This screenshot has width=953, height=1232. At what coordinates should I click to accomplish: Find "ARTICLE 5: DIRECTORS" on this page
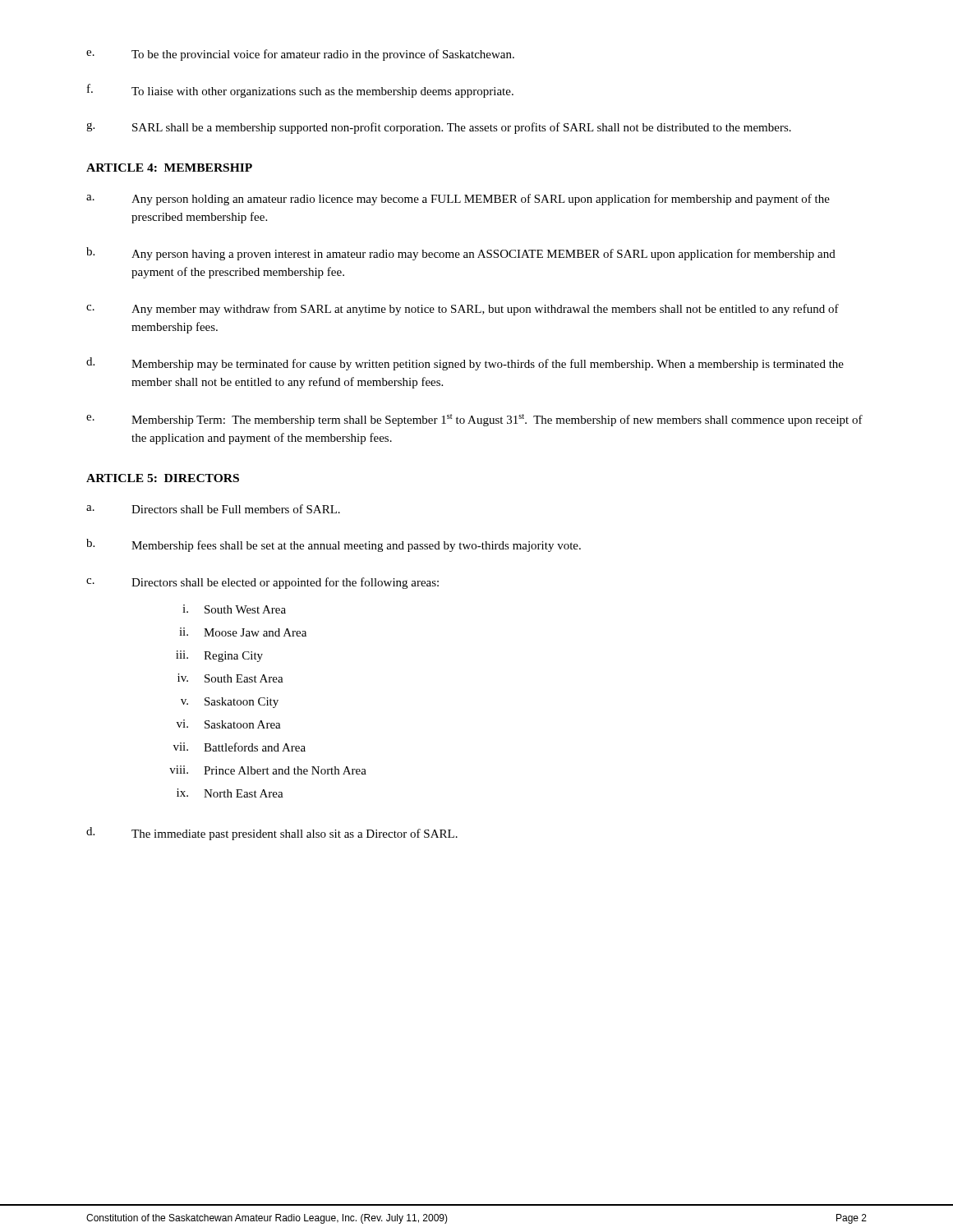coord(163,477)
